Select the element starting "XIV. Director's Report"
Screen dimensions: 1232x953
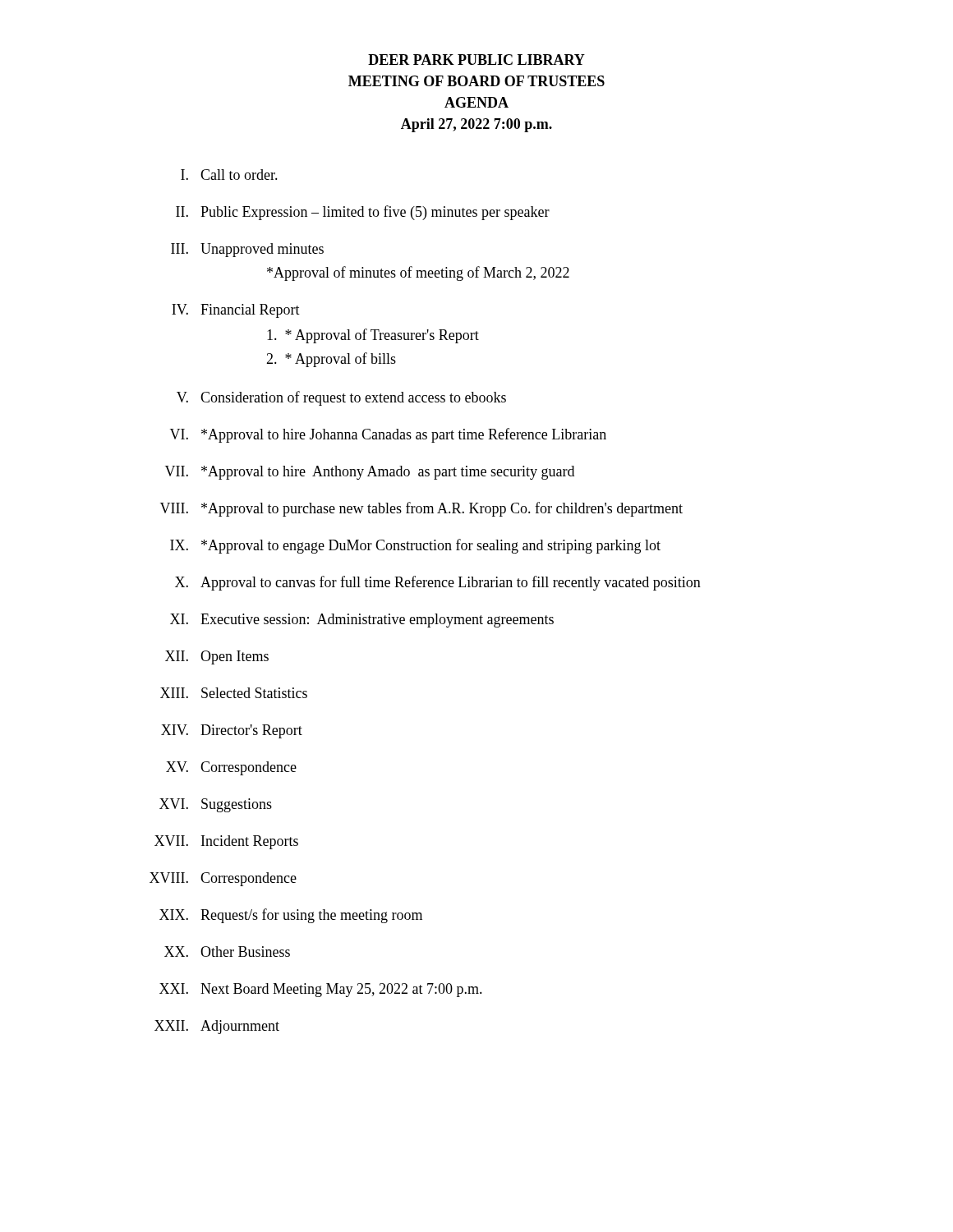[232, 731]
